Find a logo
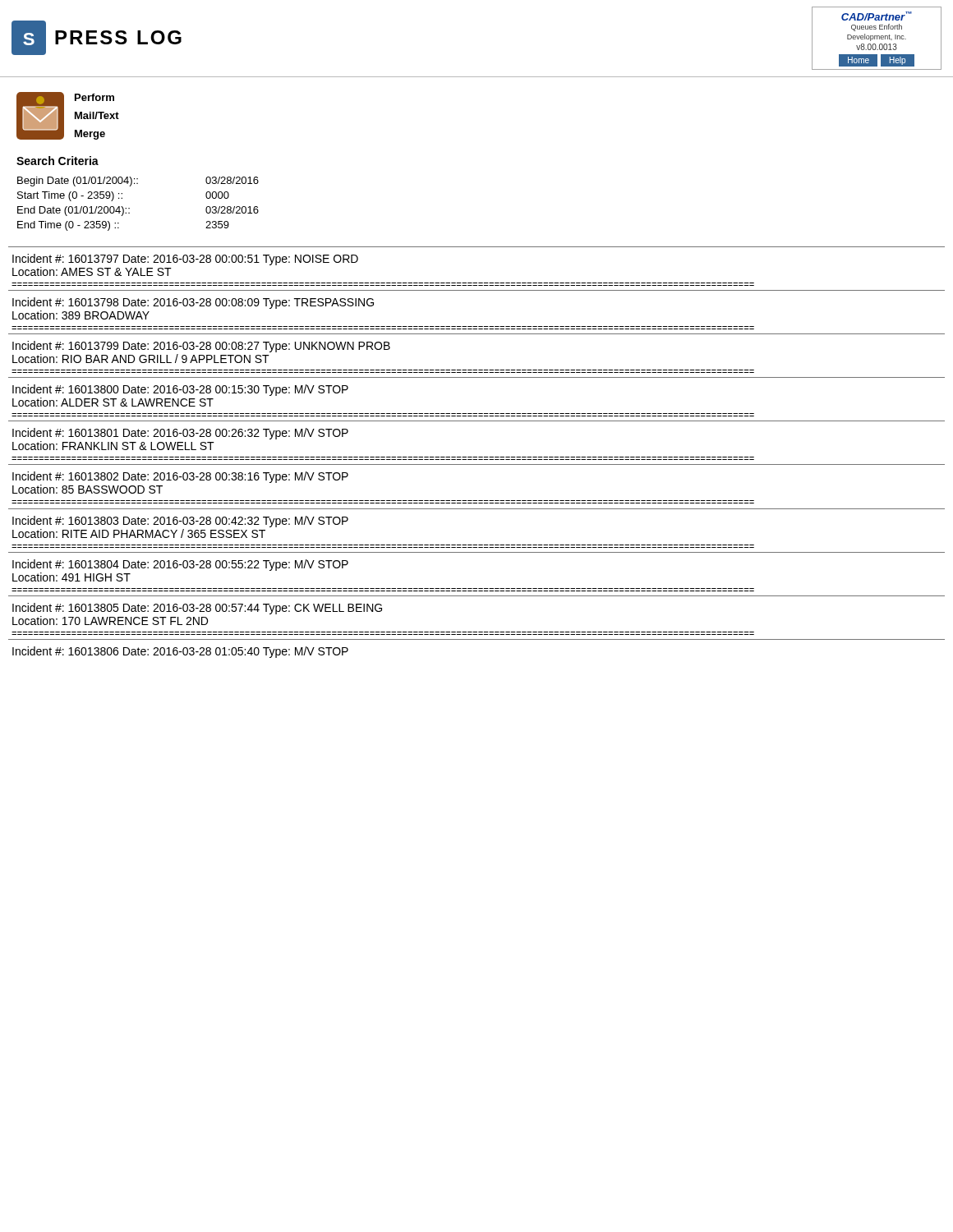Screen dimensions: 1232x953 pos(476,116)
